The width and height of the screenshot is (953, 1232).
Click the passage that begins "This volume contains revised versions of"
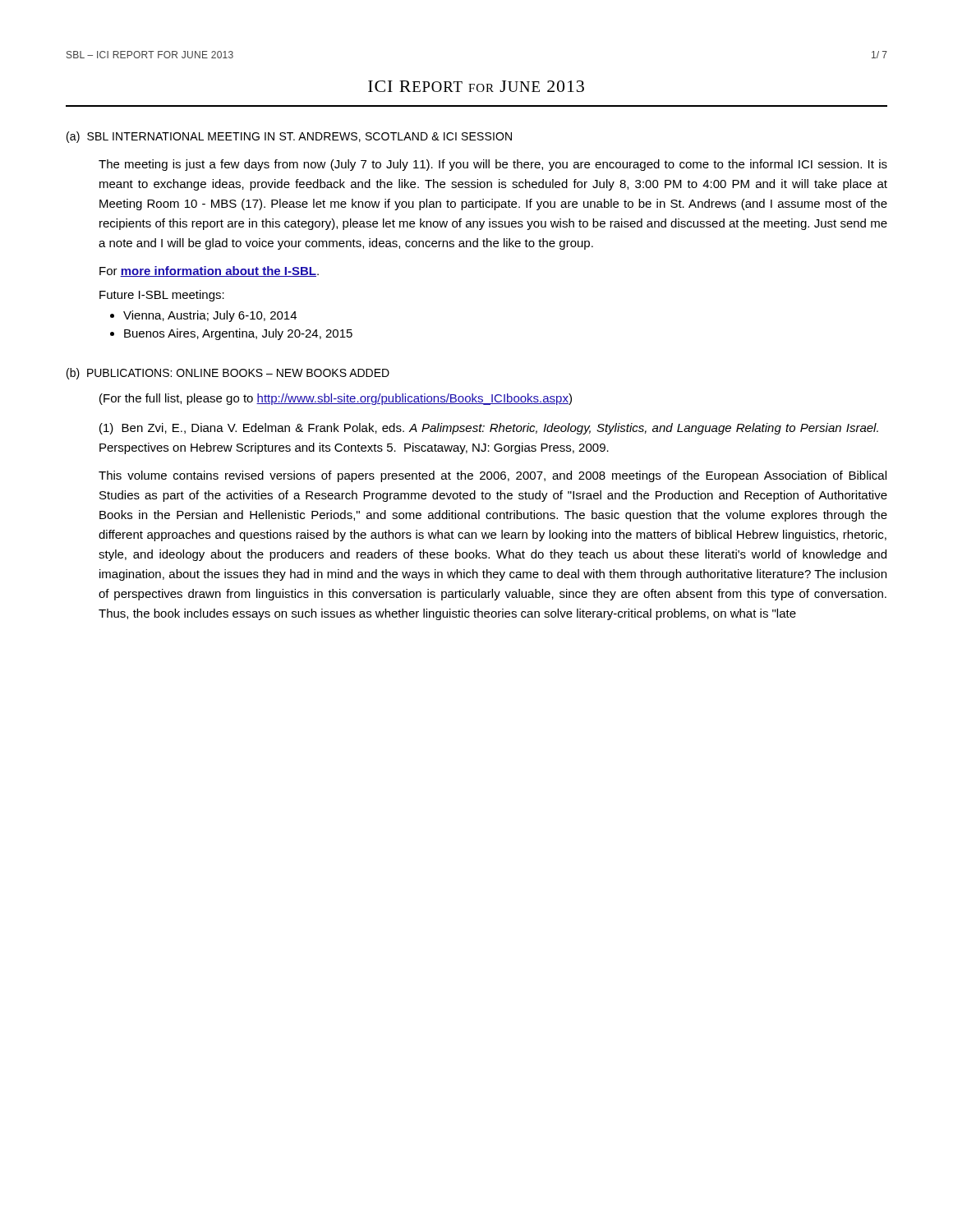(493, 544)
